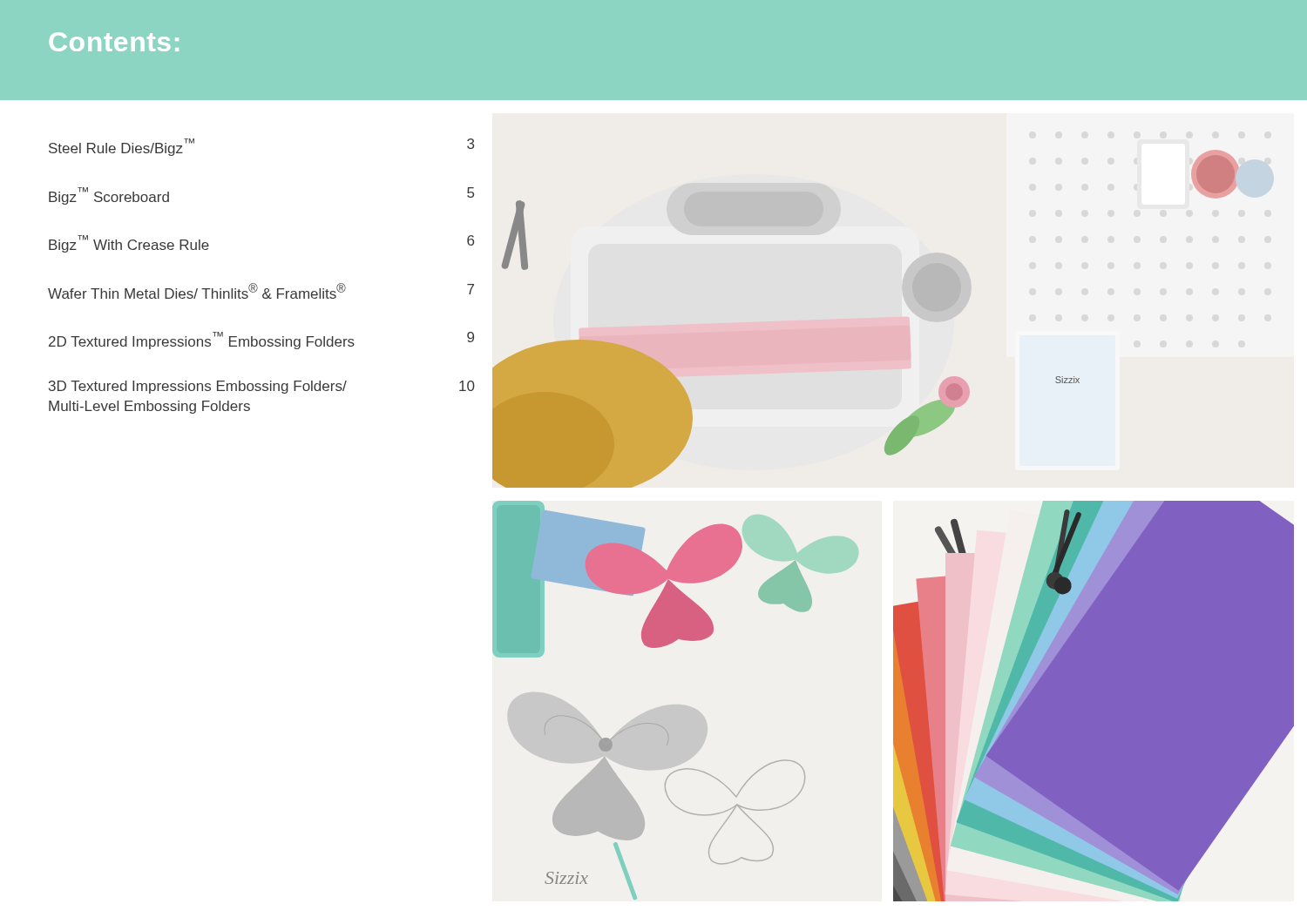Find the list item that says "Bigz™ With Crease"
This screenshot has height=924, width=1307.
(x=129, y=243)
